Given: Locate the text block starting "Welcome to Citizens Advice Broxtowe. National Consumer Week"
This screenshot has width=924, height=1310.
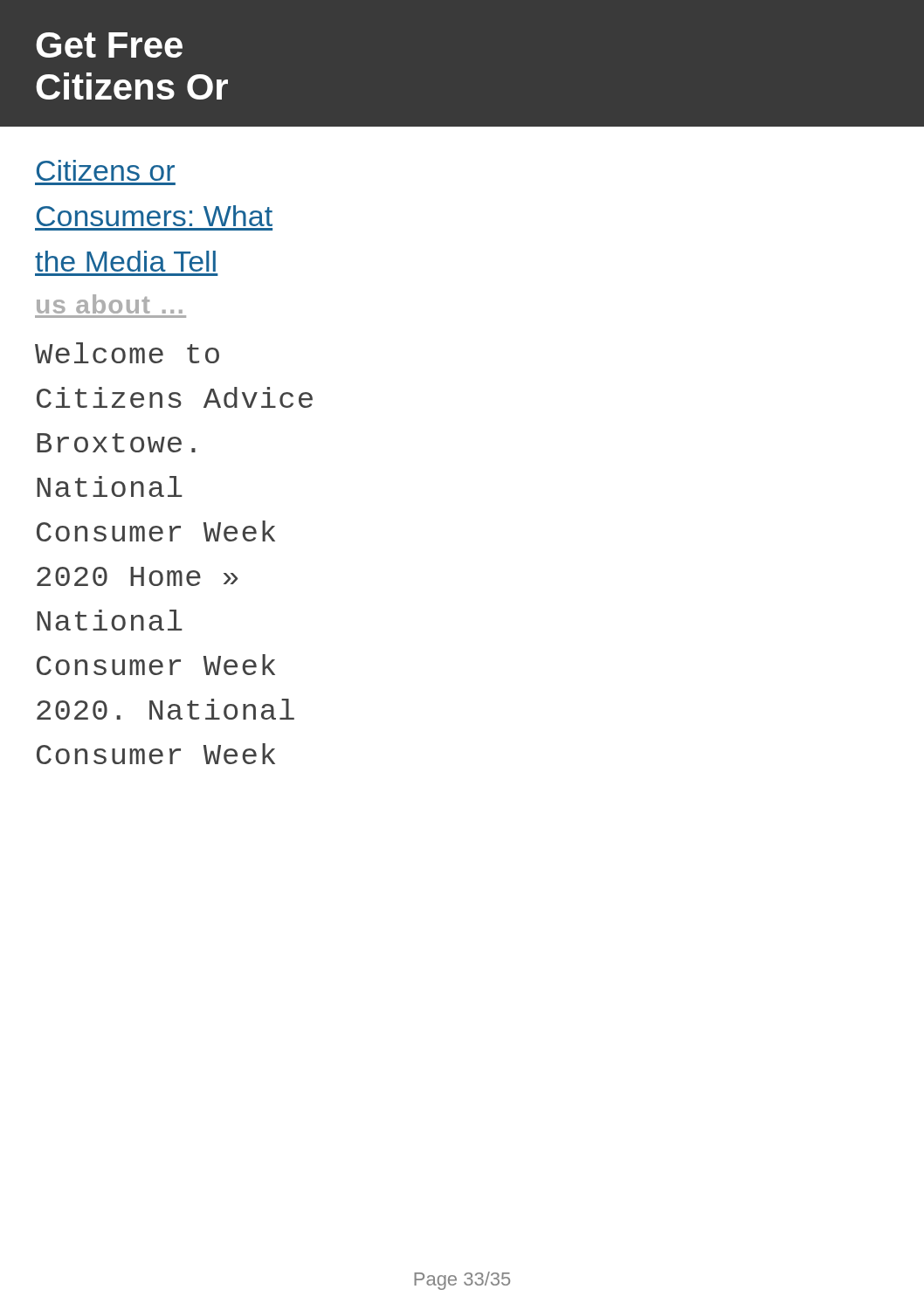Looking at the screenshot, I should click(127, 353).
